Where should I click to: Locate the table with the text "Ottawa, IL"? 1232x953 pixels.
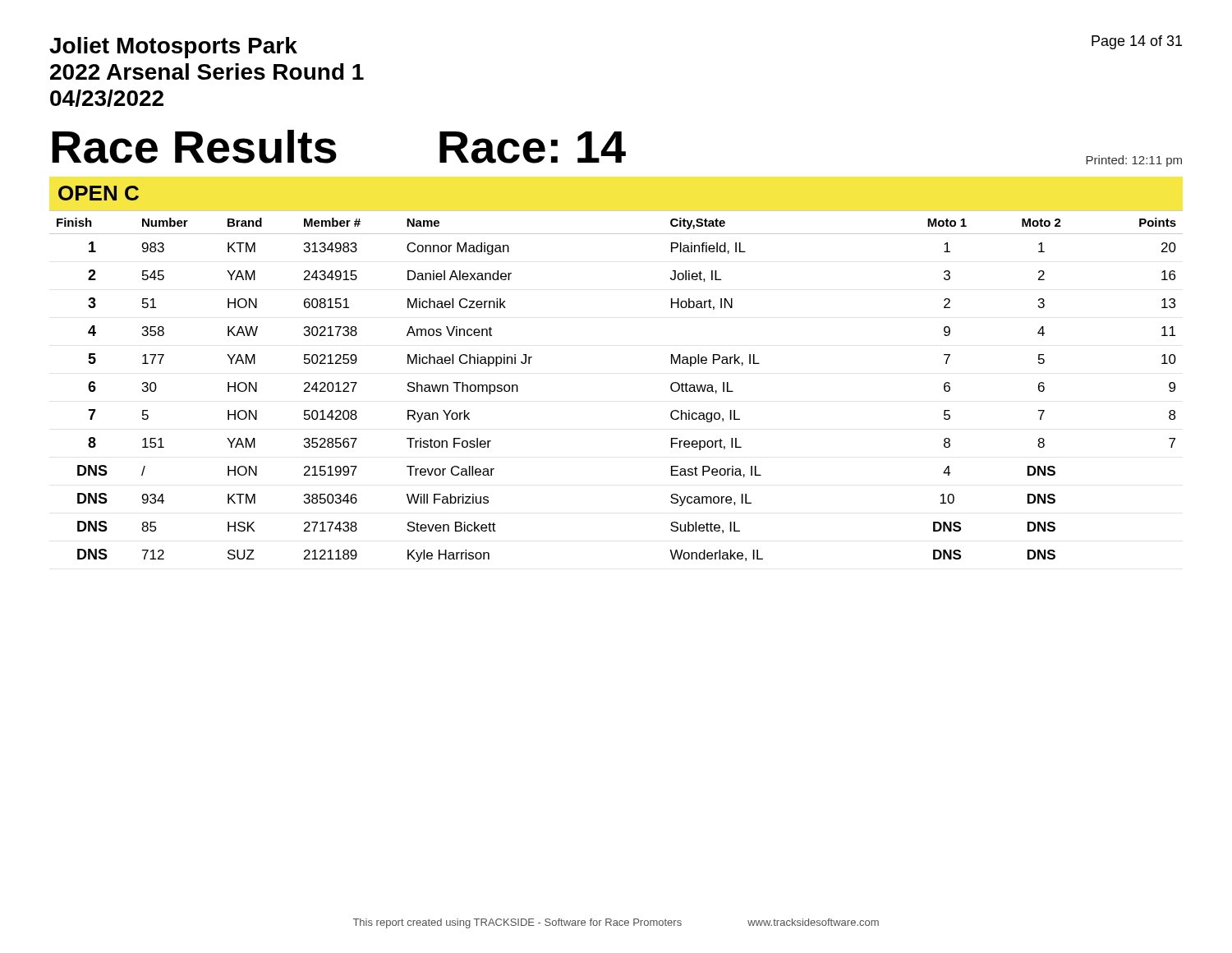point(616,390)
